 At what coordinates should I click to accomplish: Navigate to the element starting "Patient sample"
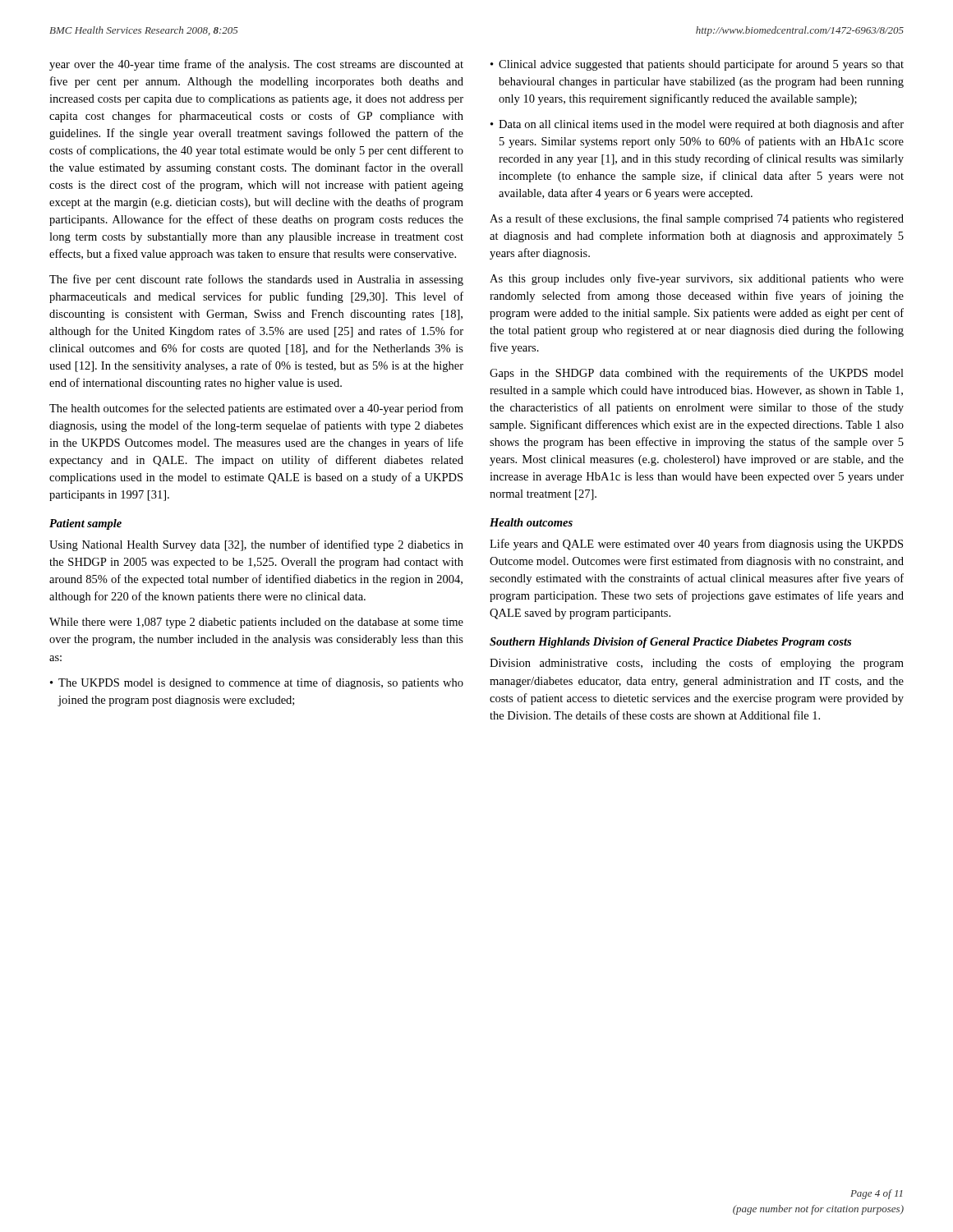click(x=86, y=524)
